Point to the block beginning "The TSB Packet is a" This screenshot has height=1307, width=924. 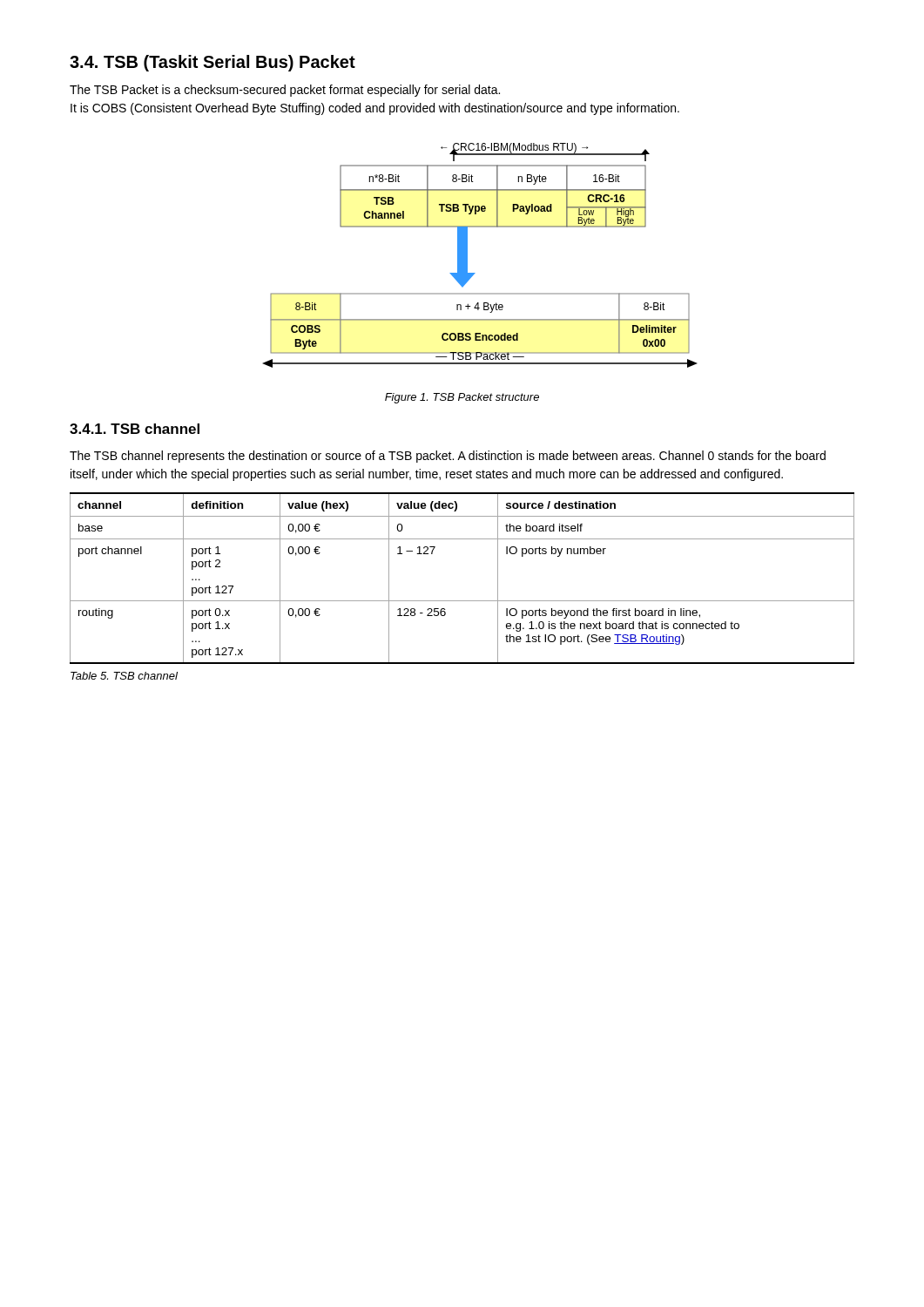click(x=462, y=99)
